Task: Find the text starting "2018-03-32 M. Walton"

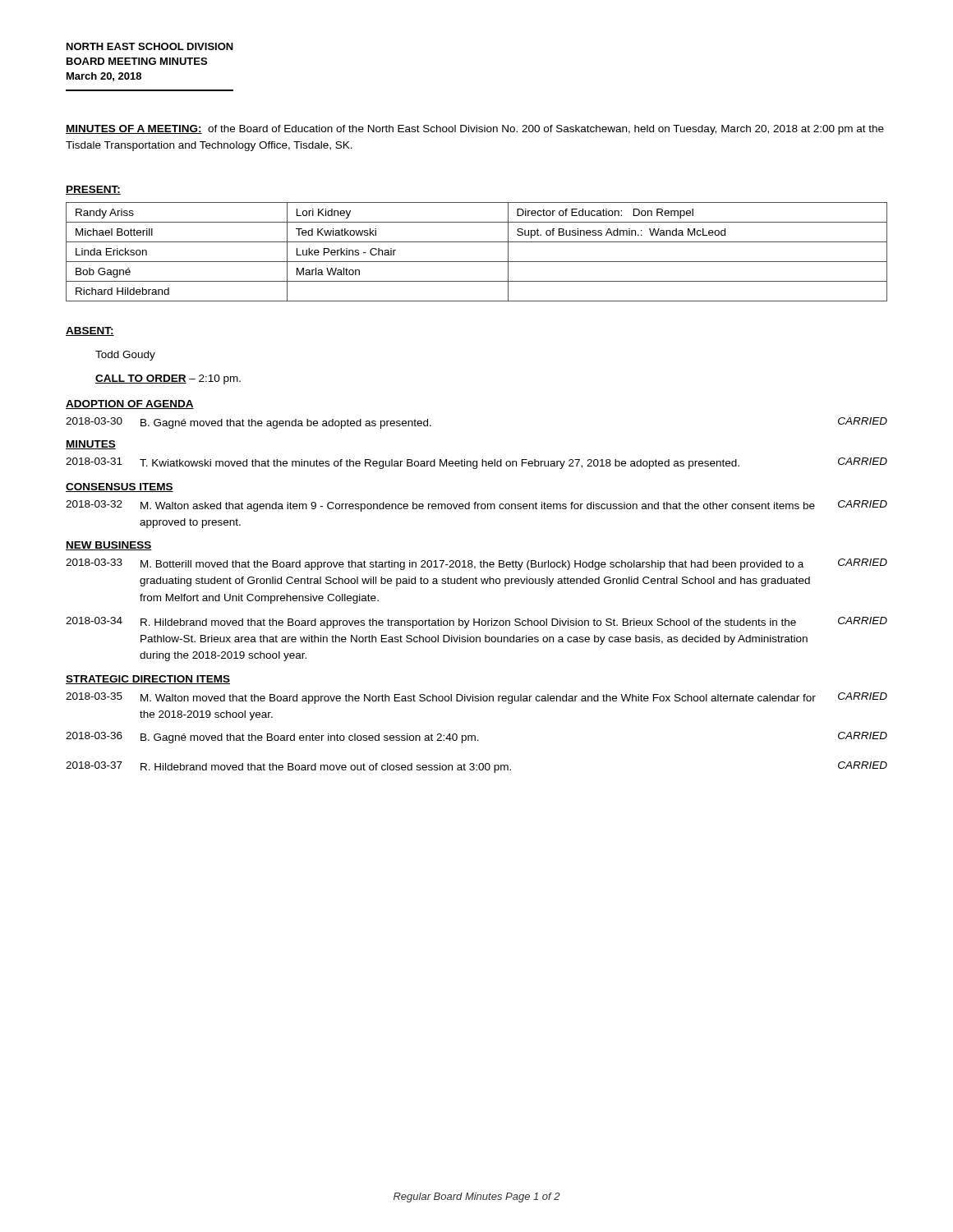Action: [476, 514]
